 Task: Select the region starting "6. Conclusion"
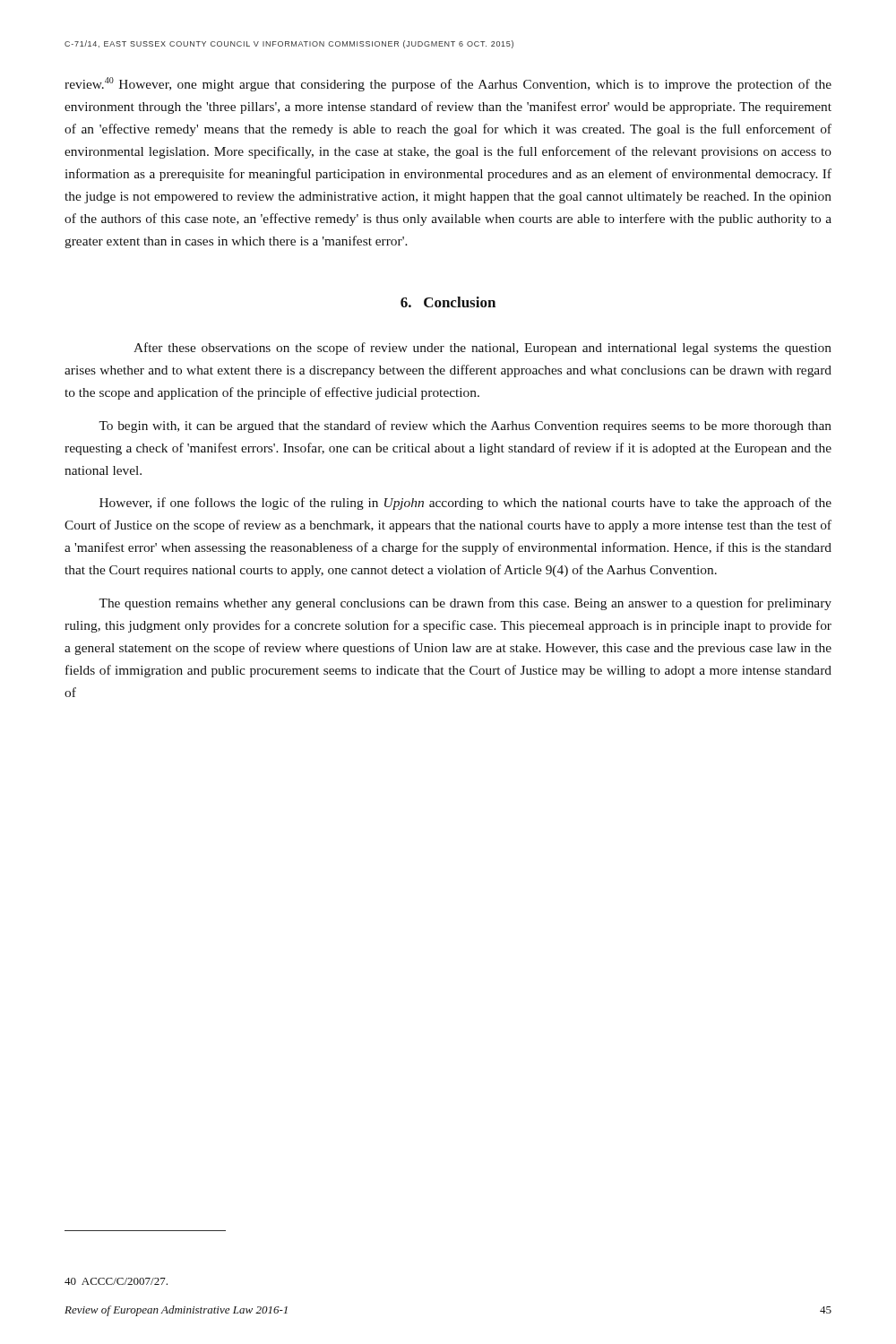pyautogui.click(x=448, y=302)
